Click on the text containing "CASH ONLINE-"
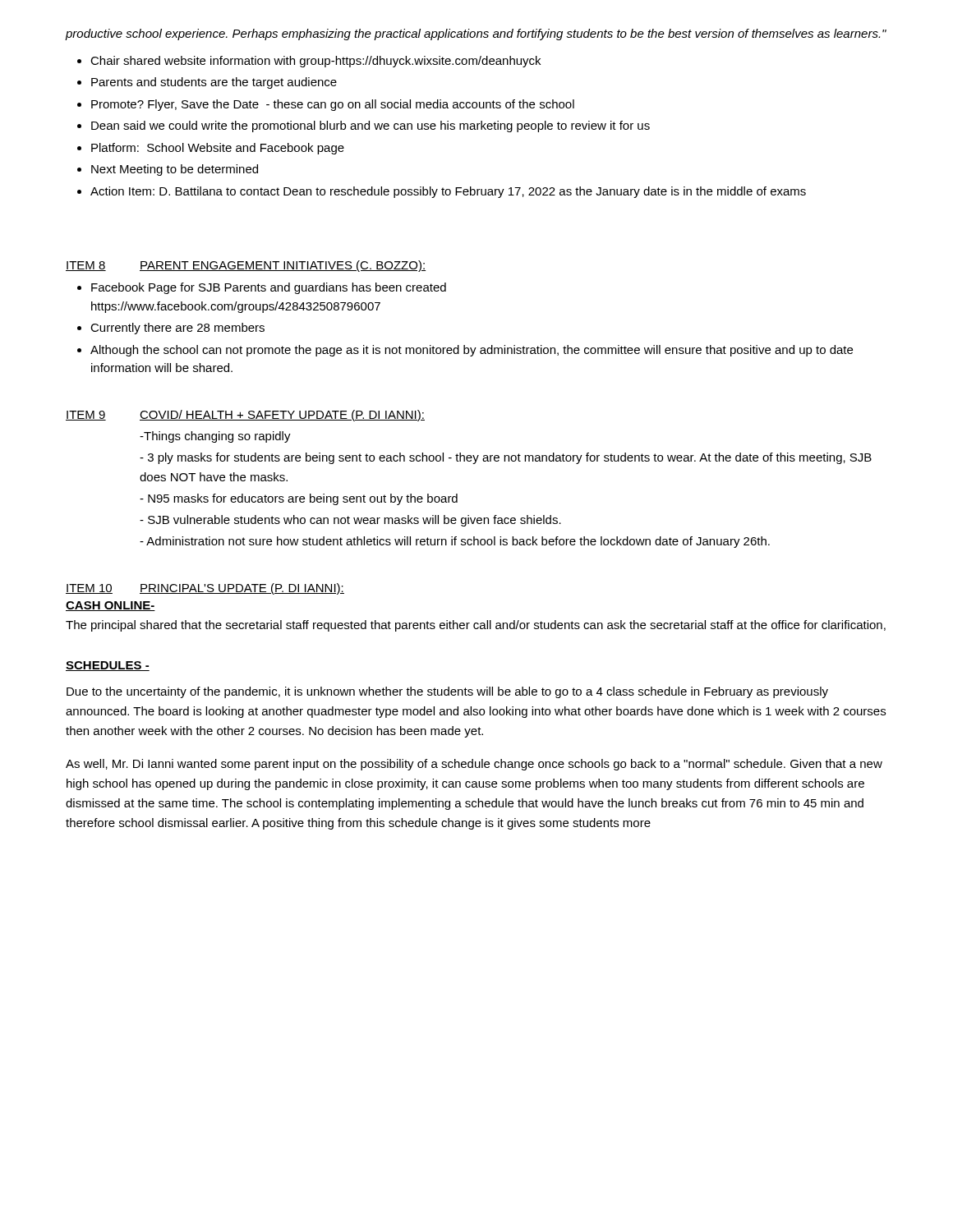The height and width of the screenshot is (1232, 953). coord(110,604)
